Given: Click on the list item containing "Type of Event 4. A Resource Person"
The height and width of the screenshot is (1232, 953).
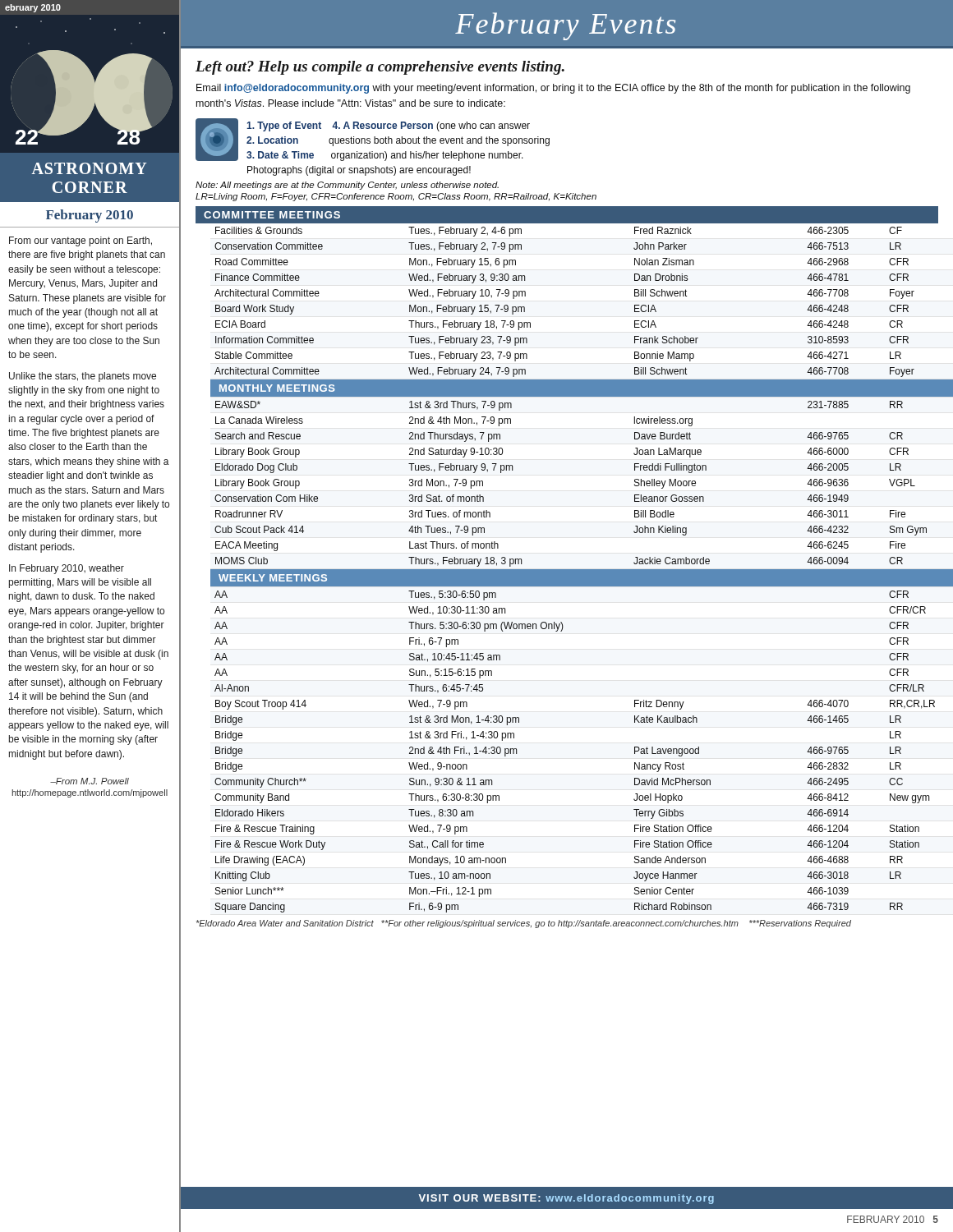Looking at the screenshot, I should (x=398, y=147).
